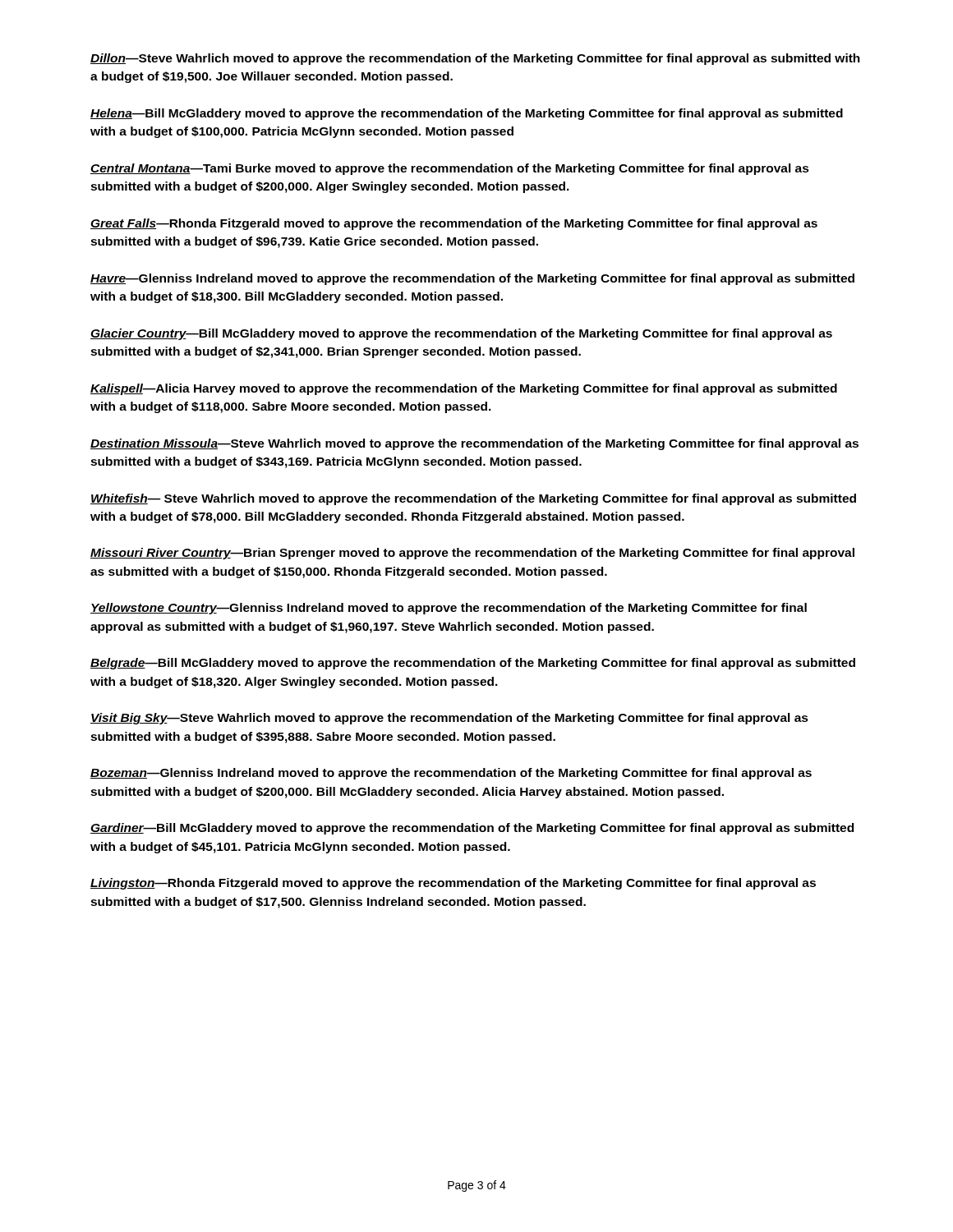This screenshot has height=1232, width=953.
Task: Find the block on this page that starts "Great Falls—Rhonda Fitzgerald moved to approve"
Action: [x=454, y=232]
